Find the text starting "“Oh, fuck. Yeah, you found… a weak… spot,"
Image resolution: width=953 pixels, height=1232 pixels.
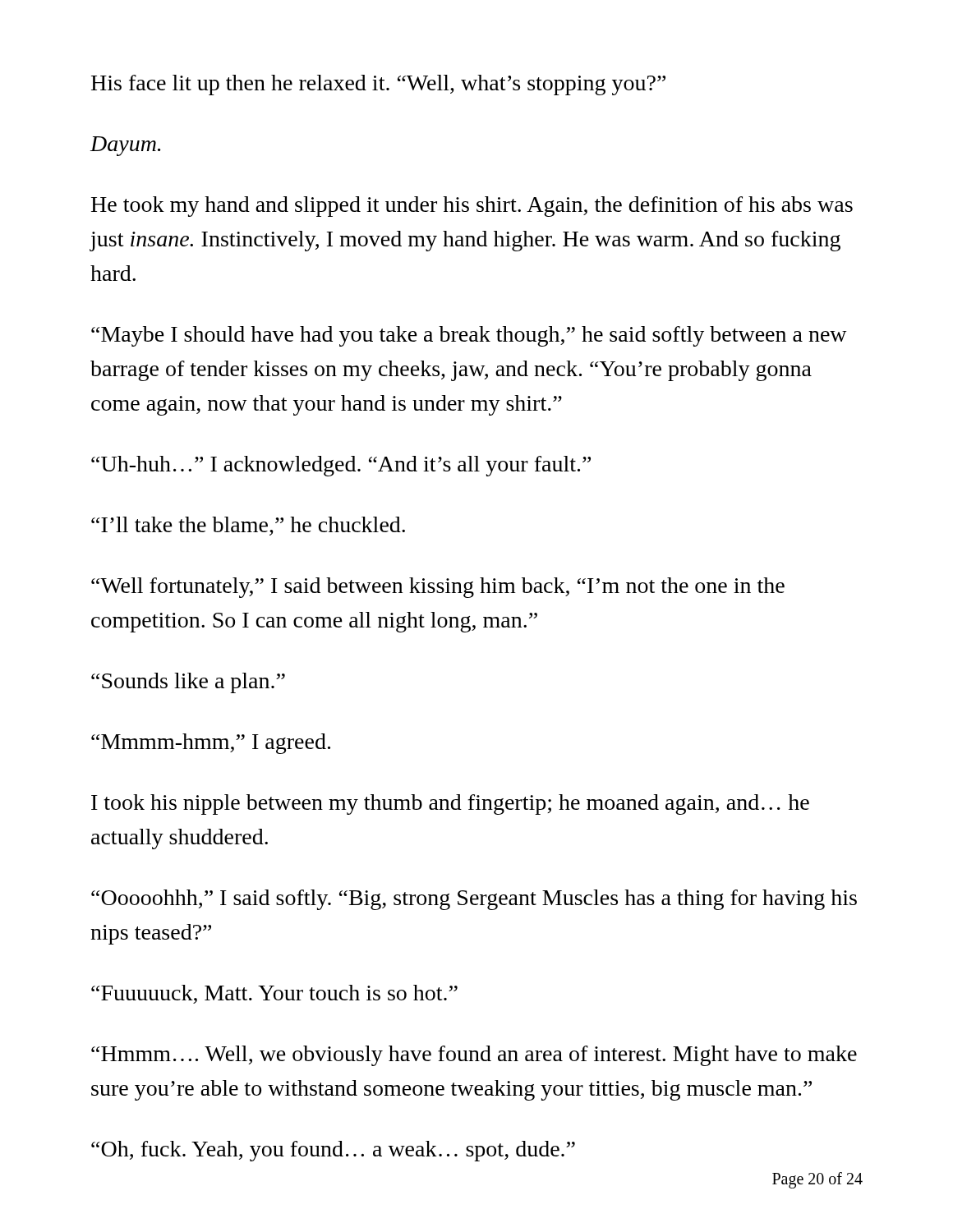point(333,1149)
